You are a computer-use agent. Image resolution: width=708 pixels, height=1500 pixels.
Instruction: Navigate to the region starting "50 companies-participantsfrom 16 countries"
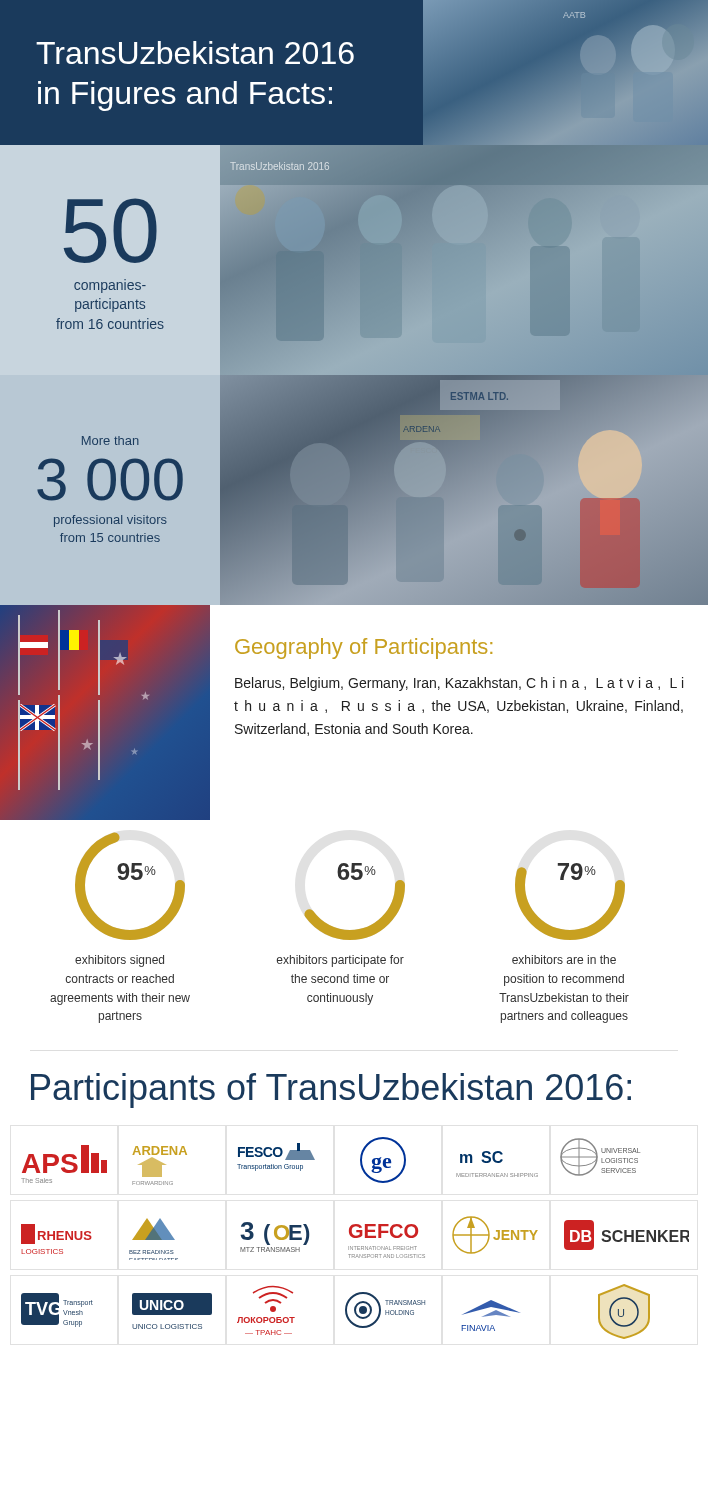[110, 257]
